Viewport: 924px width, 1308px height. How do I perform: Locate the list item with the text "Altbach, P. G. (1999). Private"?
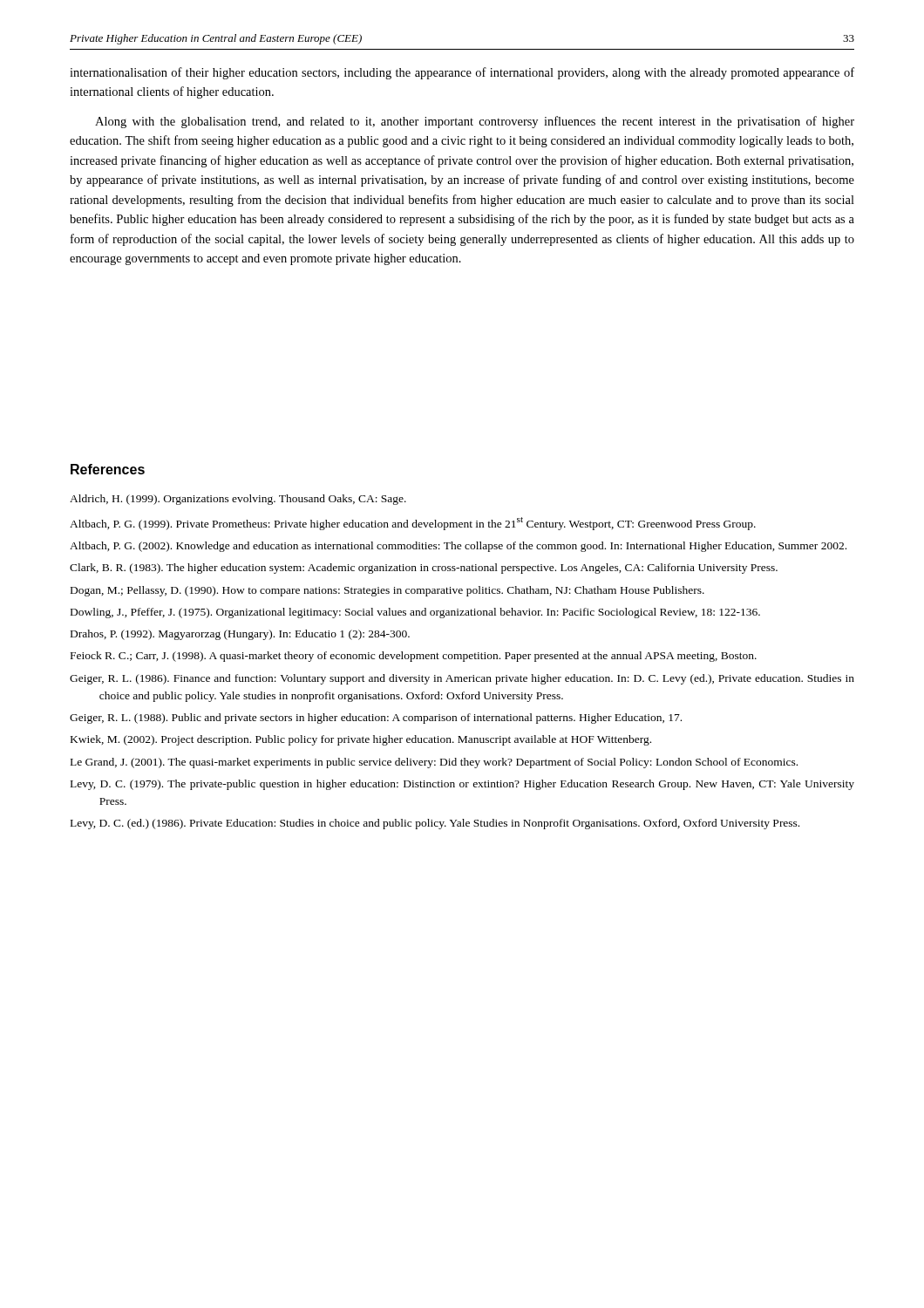413,522
